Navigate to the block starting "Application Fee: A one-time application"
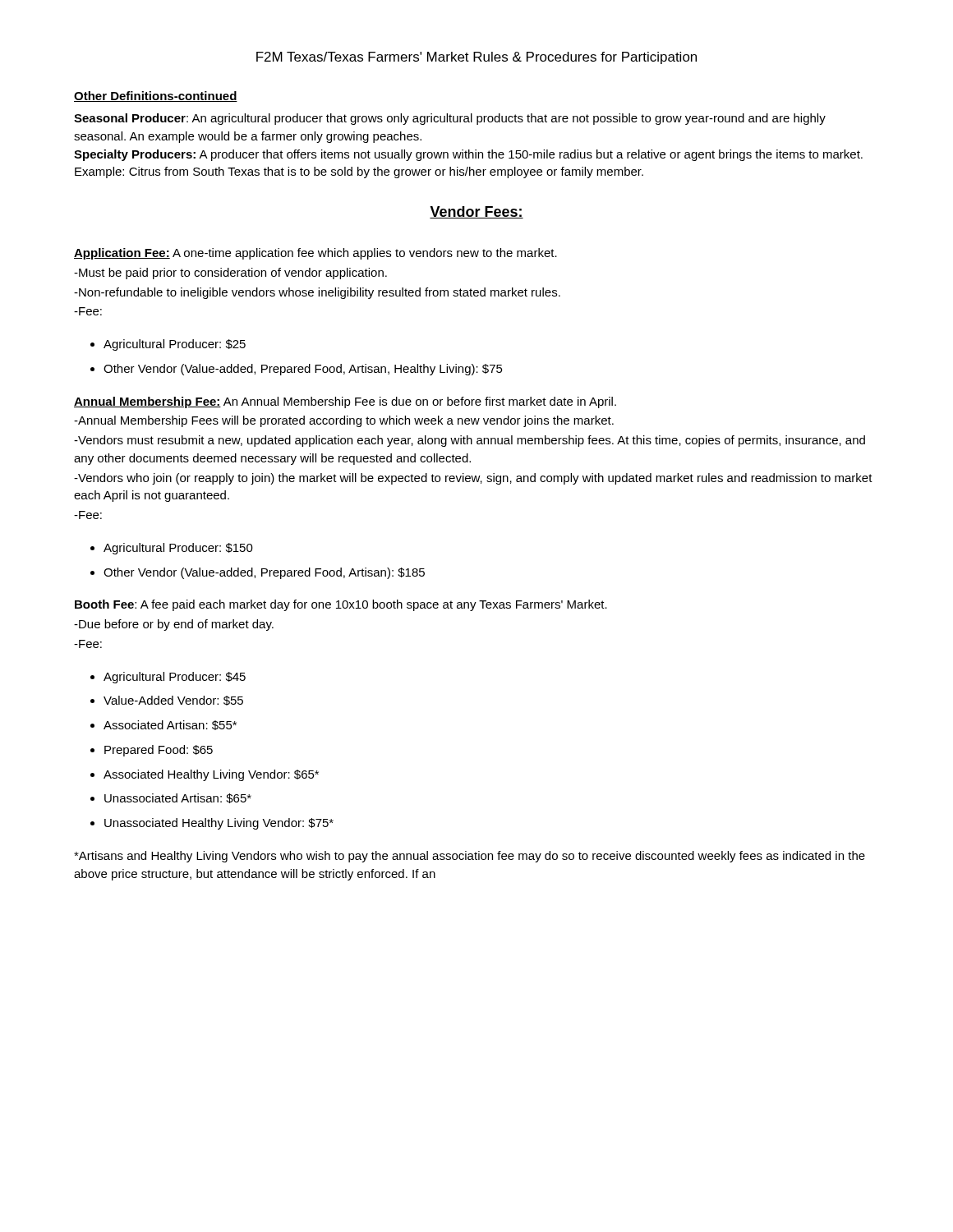953x1232 pixels. [x=476, y=282]
